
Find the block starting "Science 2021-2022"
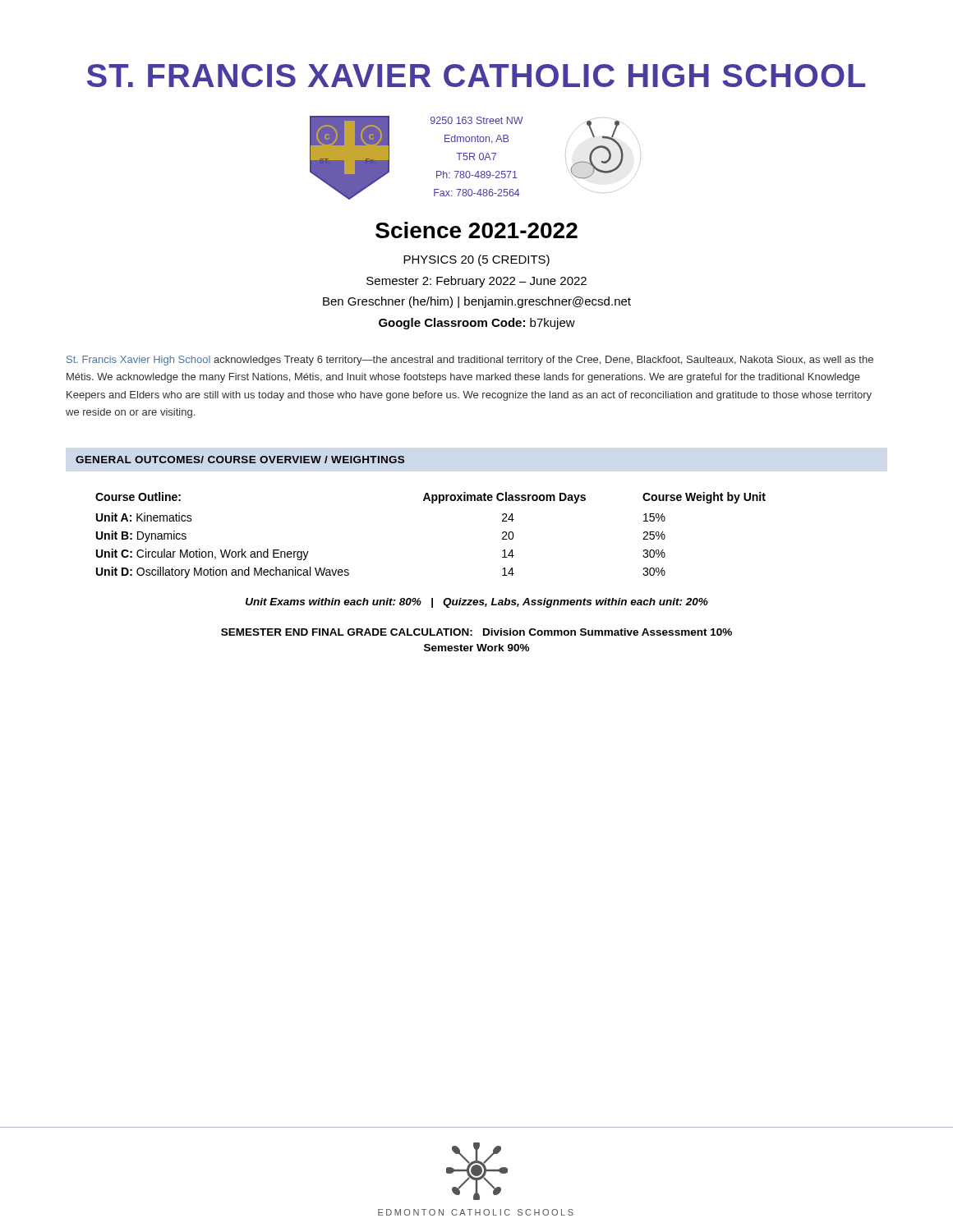(x=476, y=231)
